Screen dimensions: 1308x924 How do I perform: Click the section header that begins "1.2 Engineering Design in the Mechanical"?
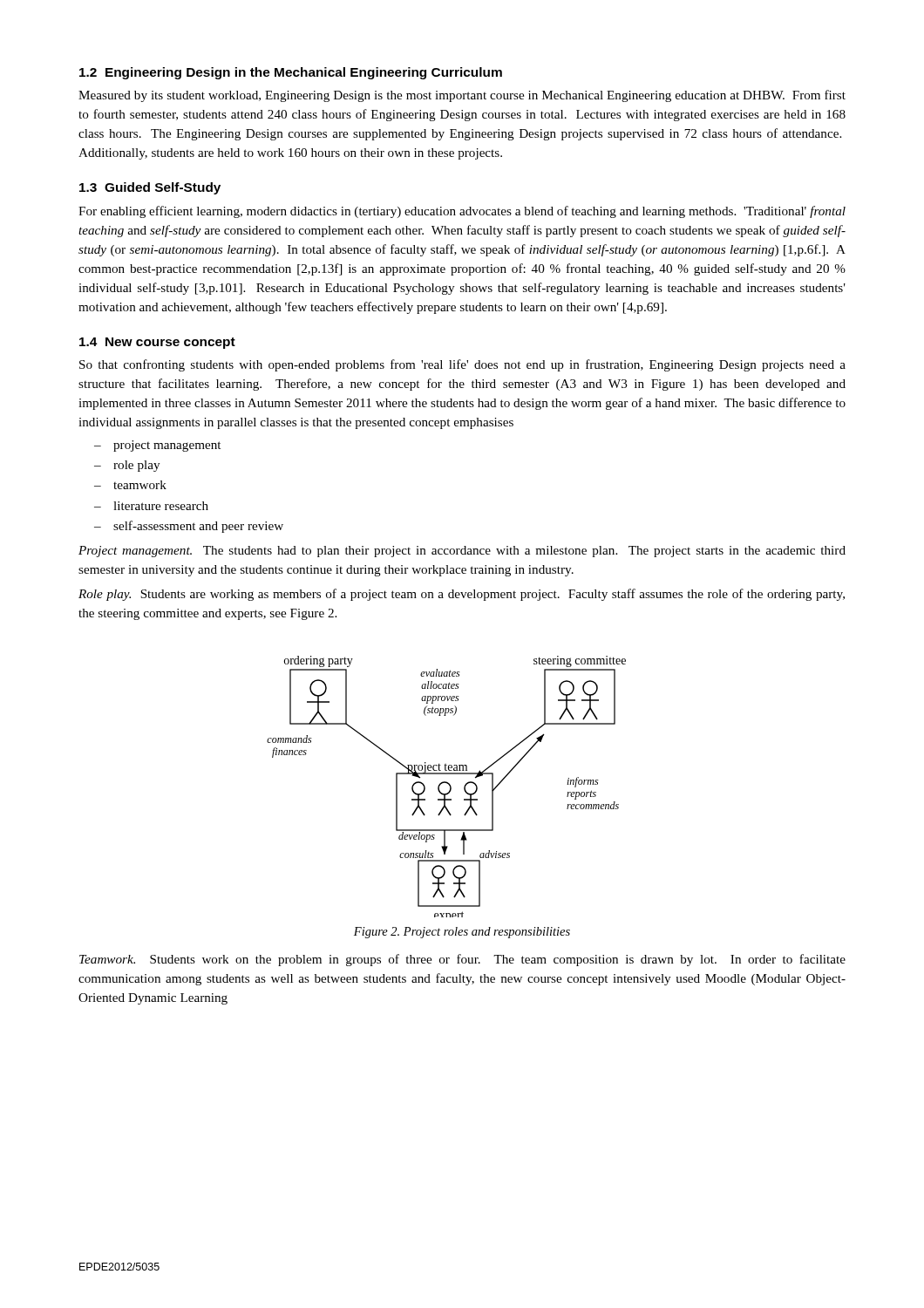(x=291, y=72)
